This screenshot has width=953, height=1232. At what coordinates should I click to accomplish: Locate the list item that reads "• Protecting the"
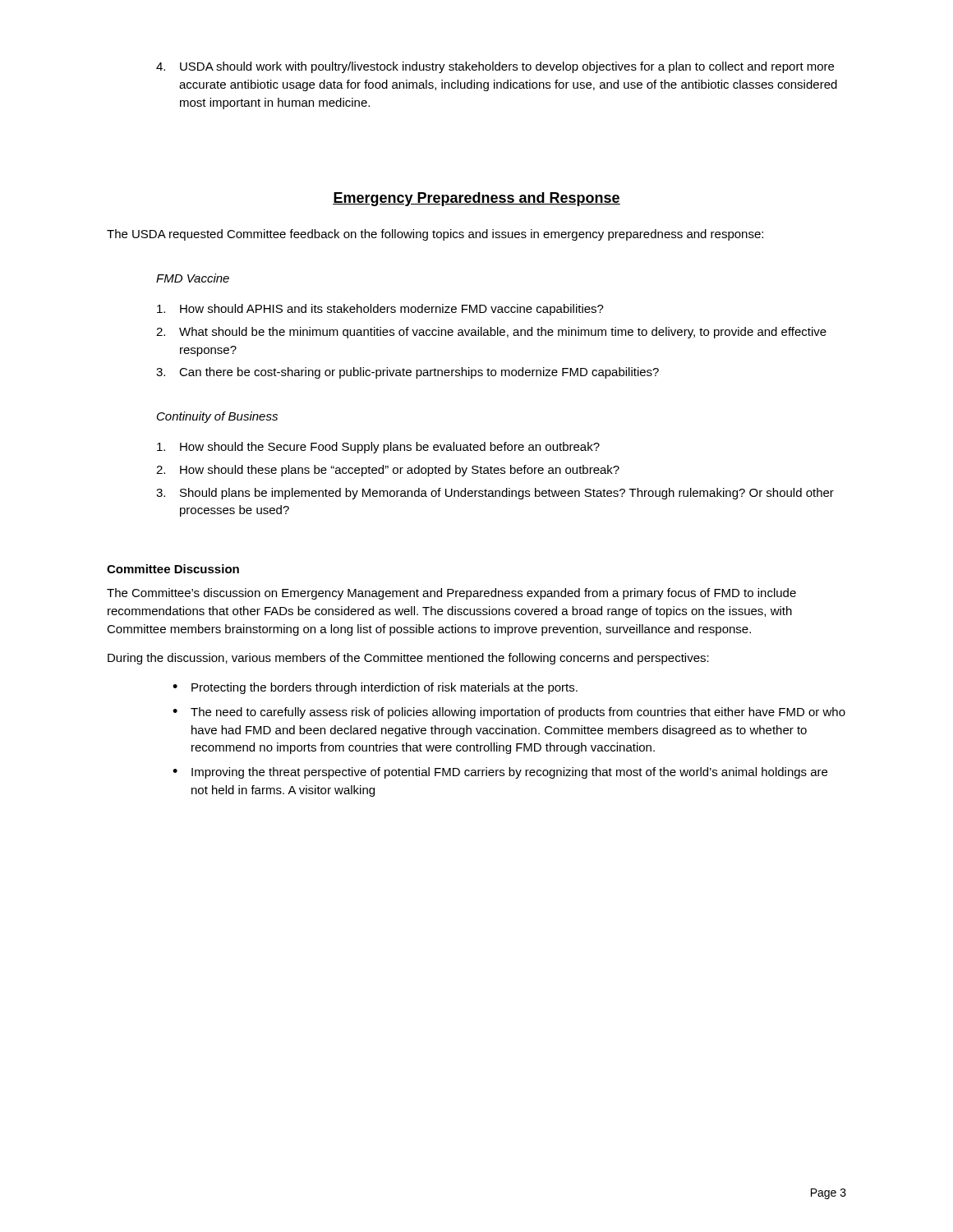[375, 687]
